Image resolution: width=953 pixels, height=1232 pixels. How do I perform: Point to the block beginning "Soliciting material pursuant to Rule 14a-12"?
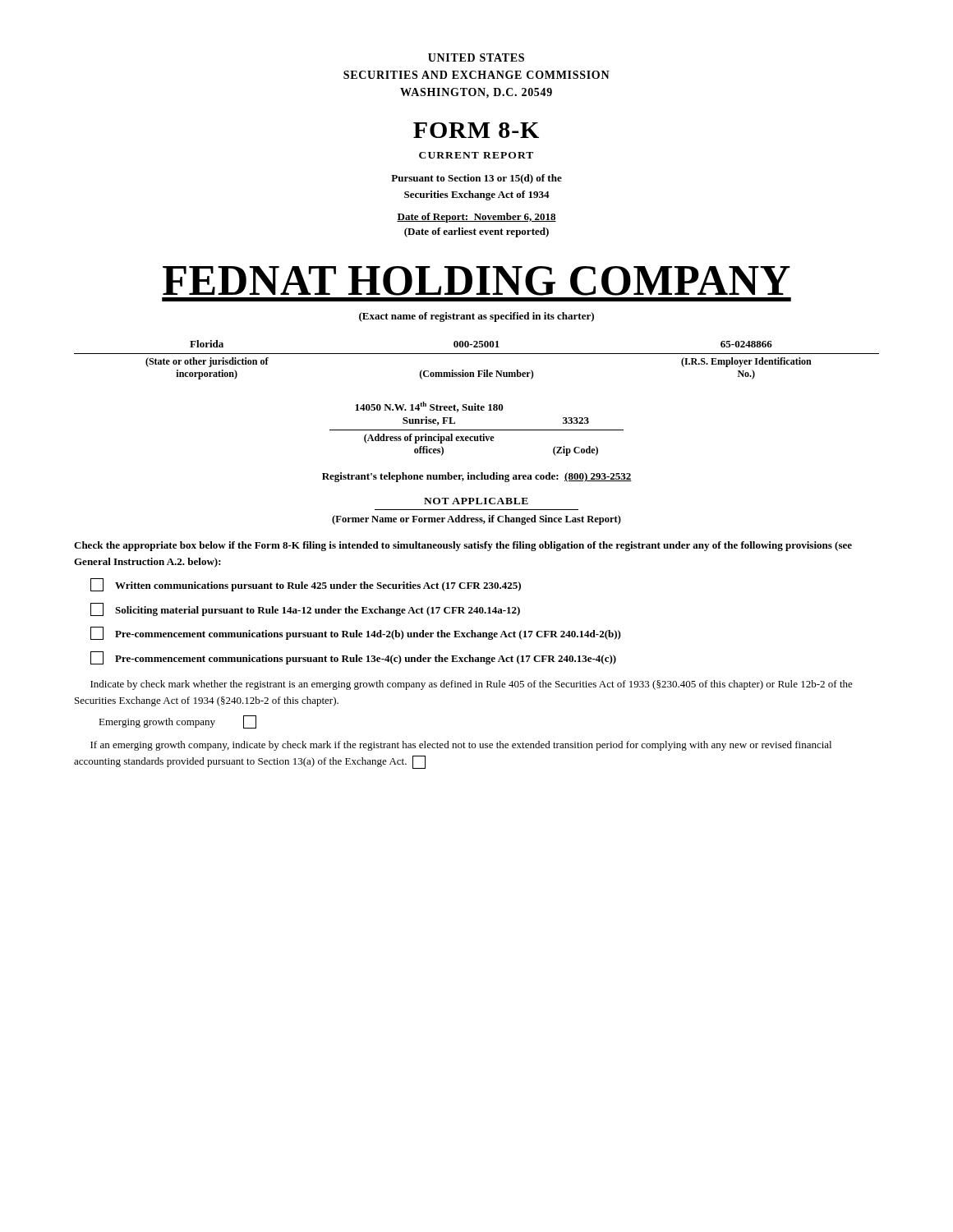[x=485, y=610]
